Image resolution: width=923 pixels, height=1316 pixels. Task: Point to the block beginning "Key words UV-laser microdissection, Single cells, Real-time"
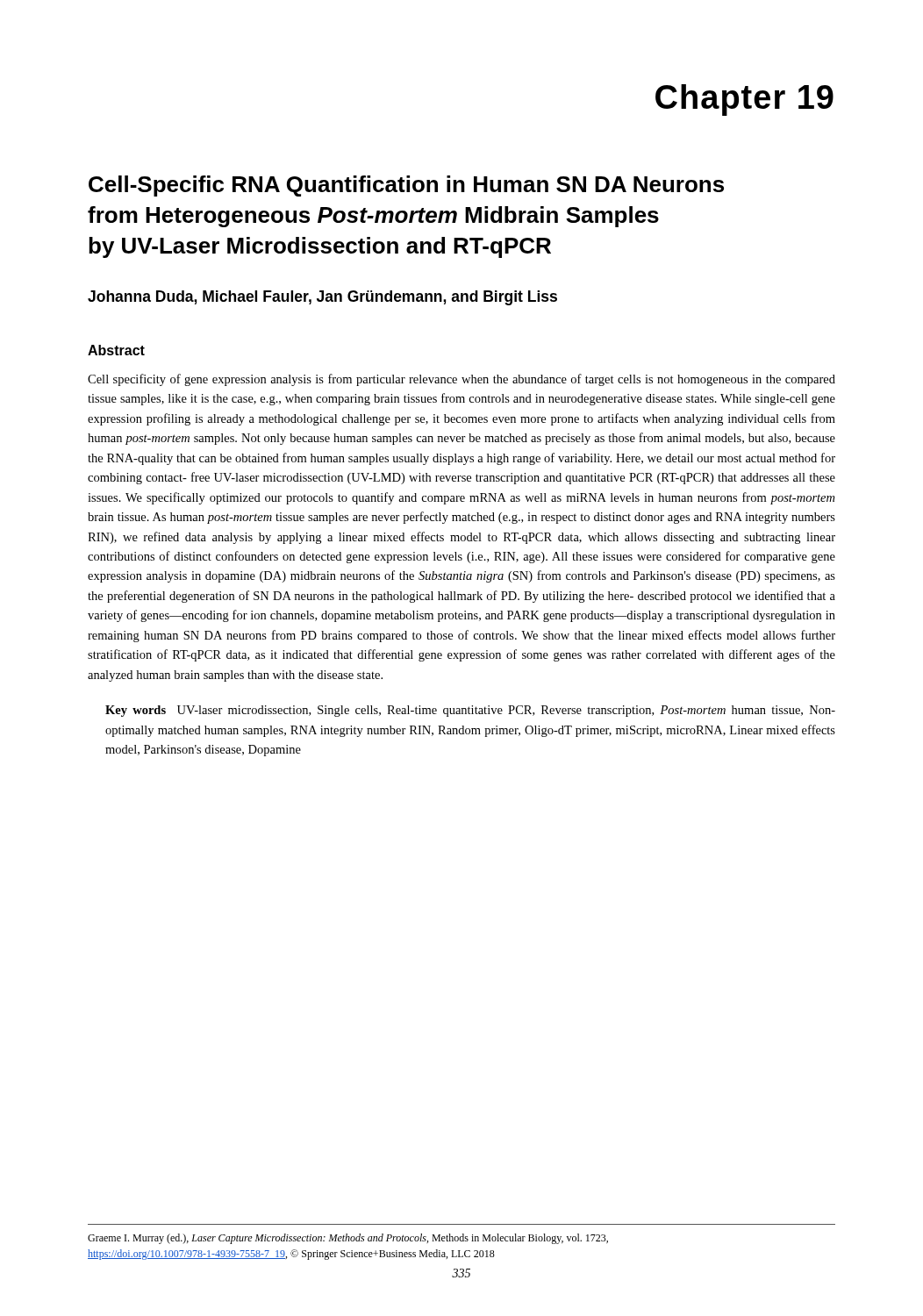[470, 730]
